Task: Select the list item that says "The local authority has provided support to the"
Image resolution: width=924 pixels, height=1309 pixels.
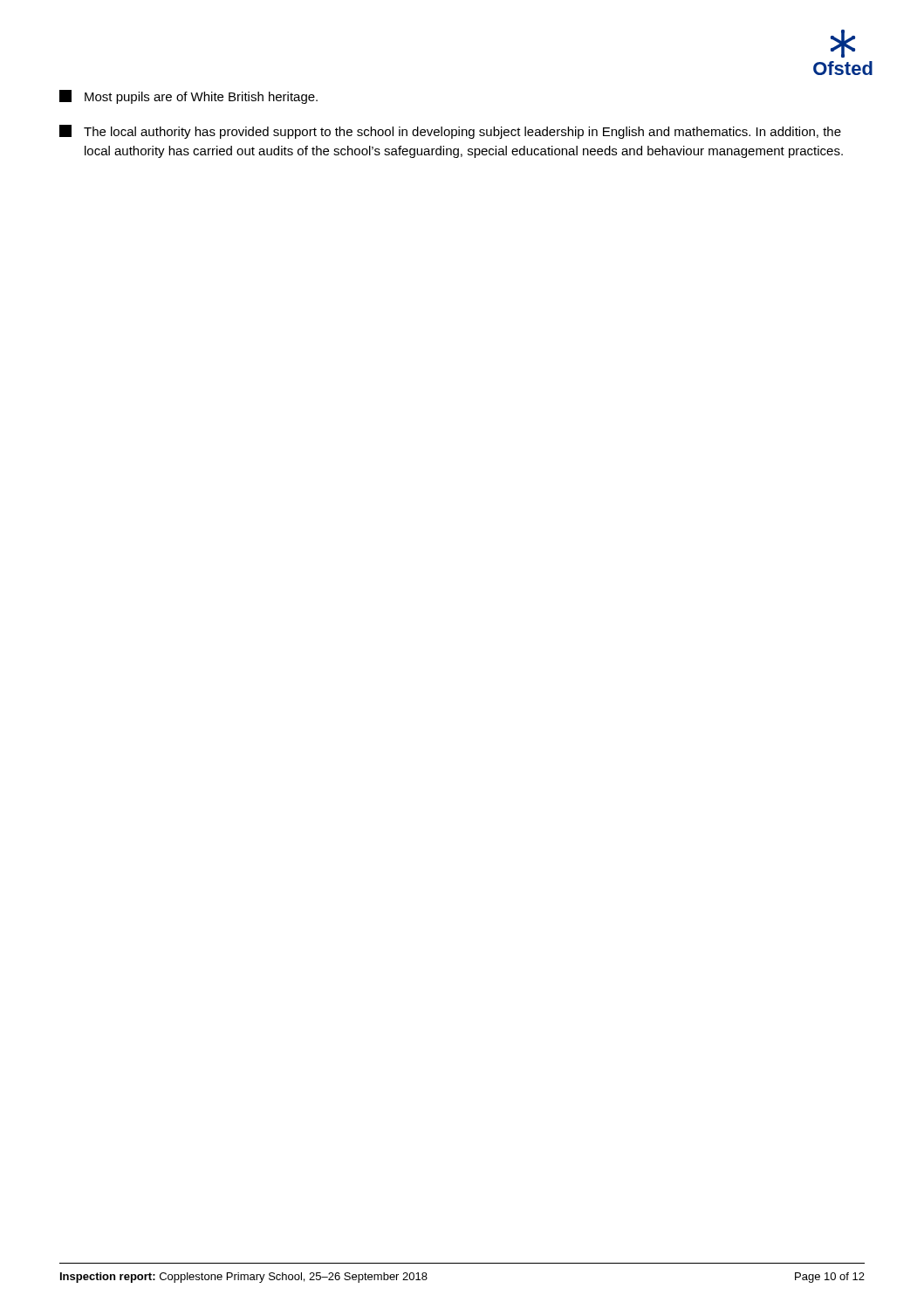Action: [462, 141]
